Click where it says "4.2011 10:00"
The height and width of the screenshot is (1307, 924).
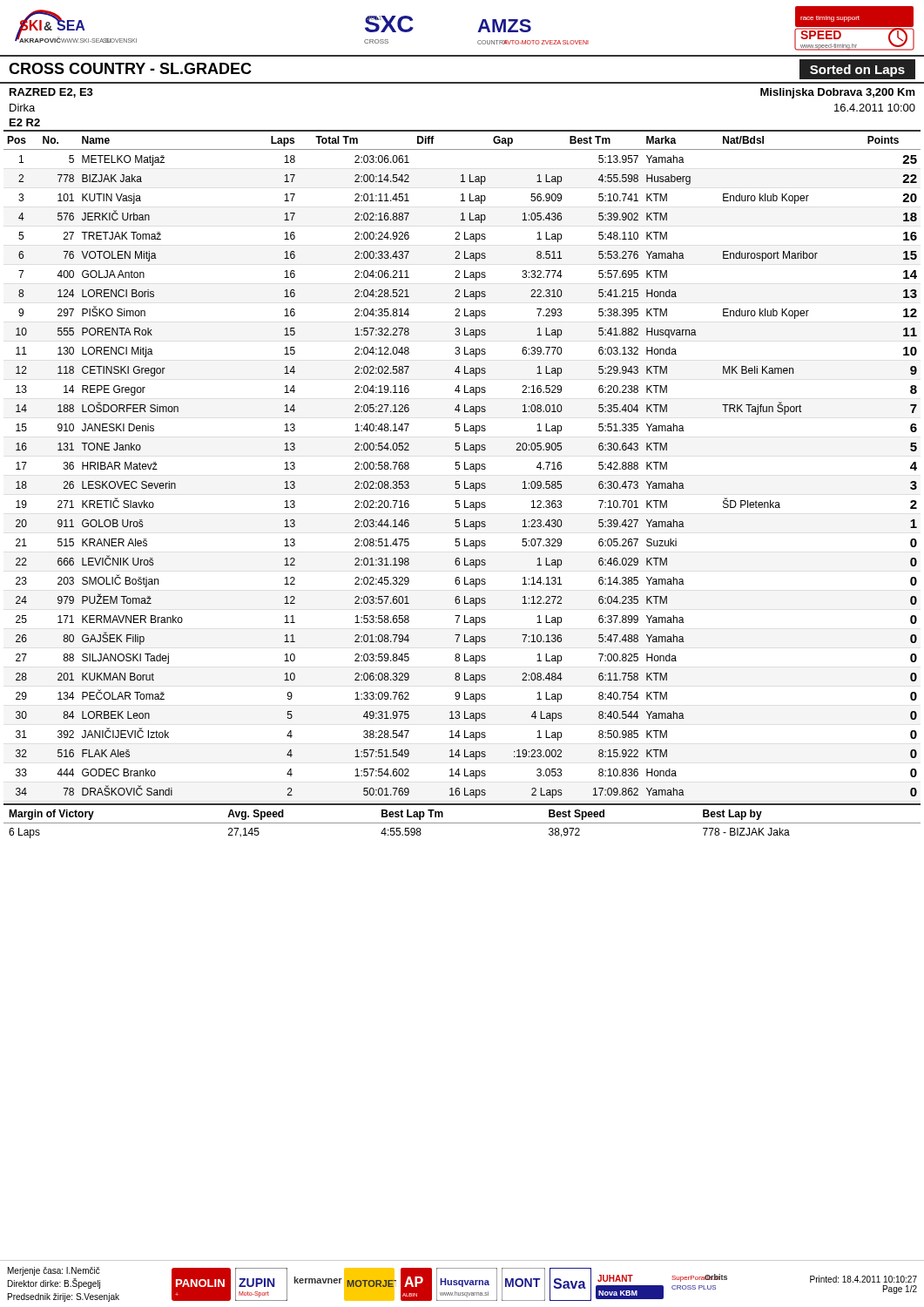[874, 108]
